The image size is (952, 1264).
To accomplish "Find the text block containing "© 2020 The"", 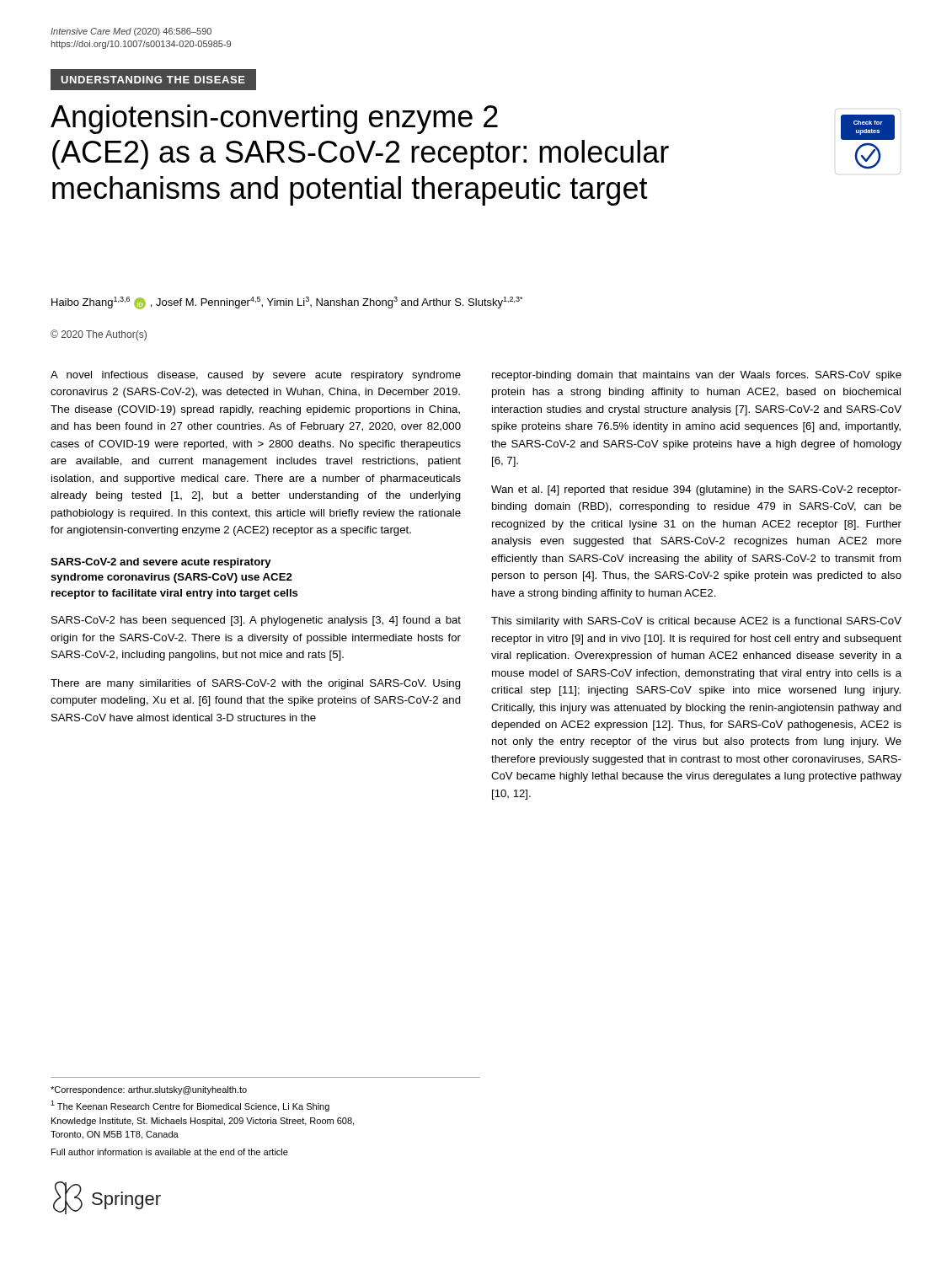I will (99, 335).
